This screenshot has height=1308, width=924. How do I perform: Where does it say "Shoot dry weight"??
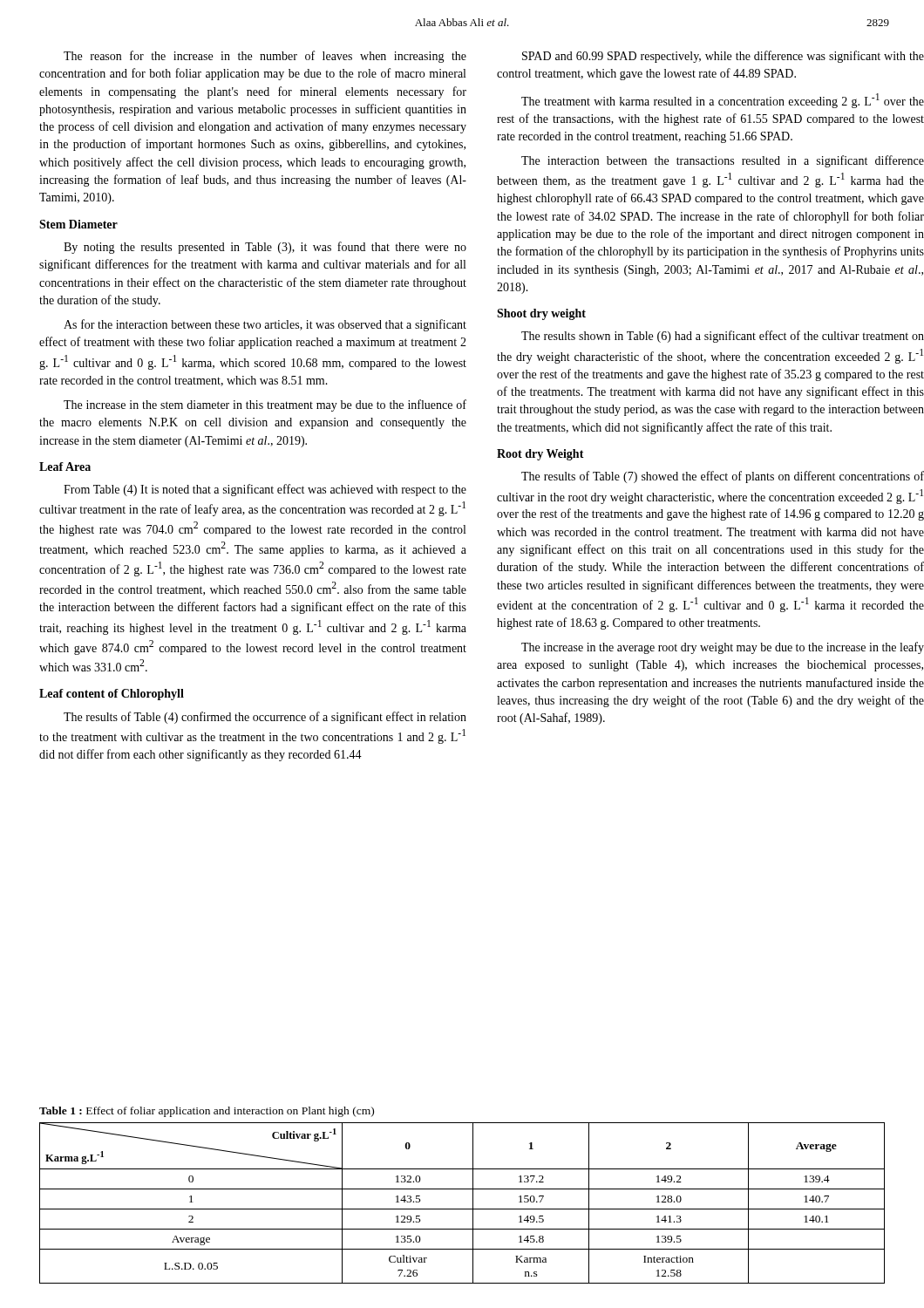pyautogui.click(x=541, y=314)
